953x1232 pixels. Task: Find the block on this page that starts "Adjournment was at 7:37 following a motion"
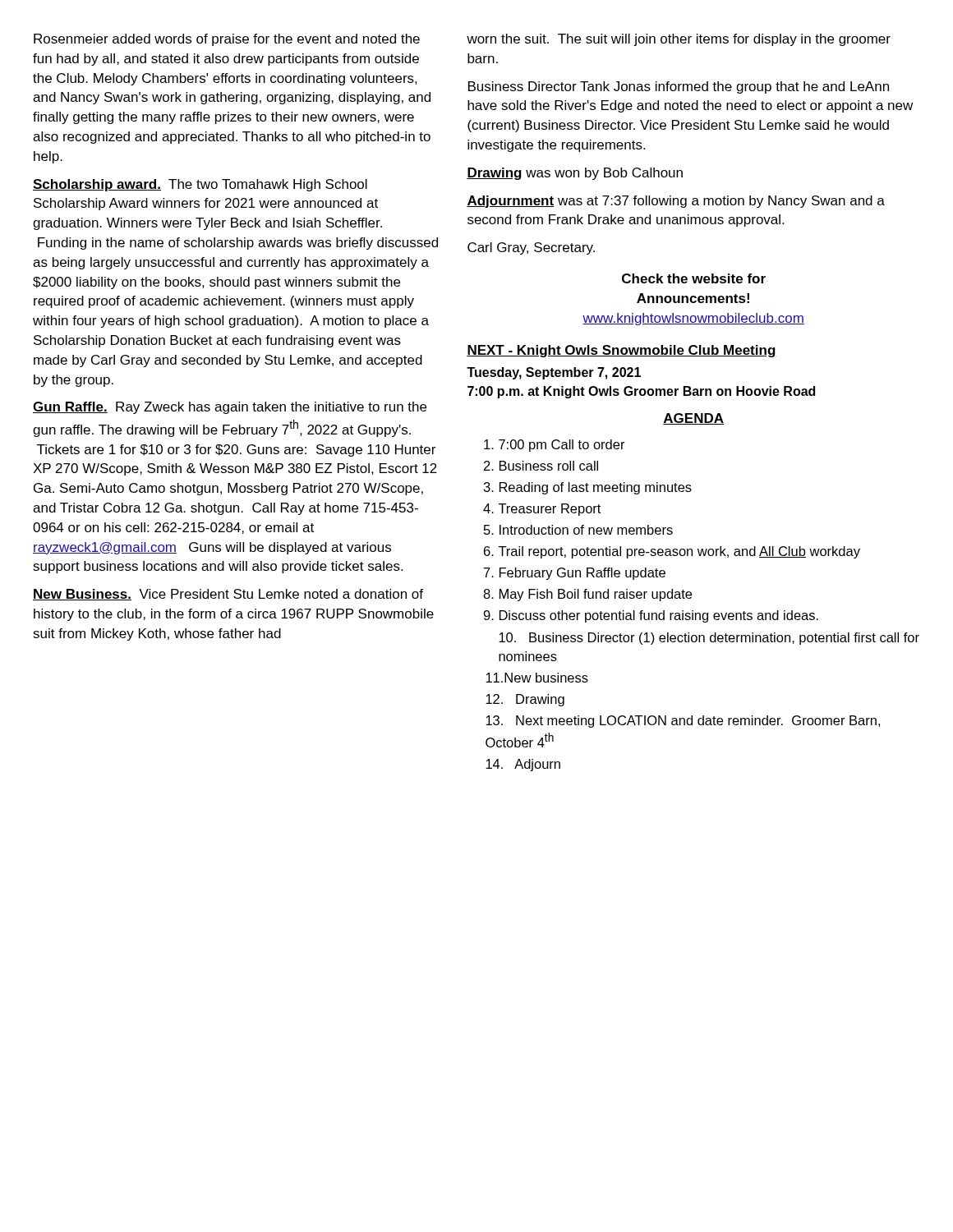(694, 211)
